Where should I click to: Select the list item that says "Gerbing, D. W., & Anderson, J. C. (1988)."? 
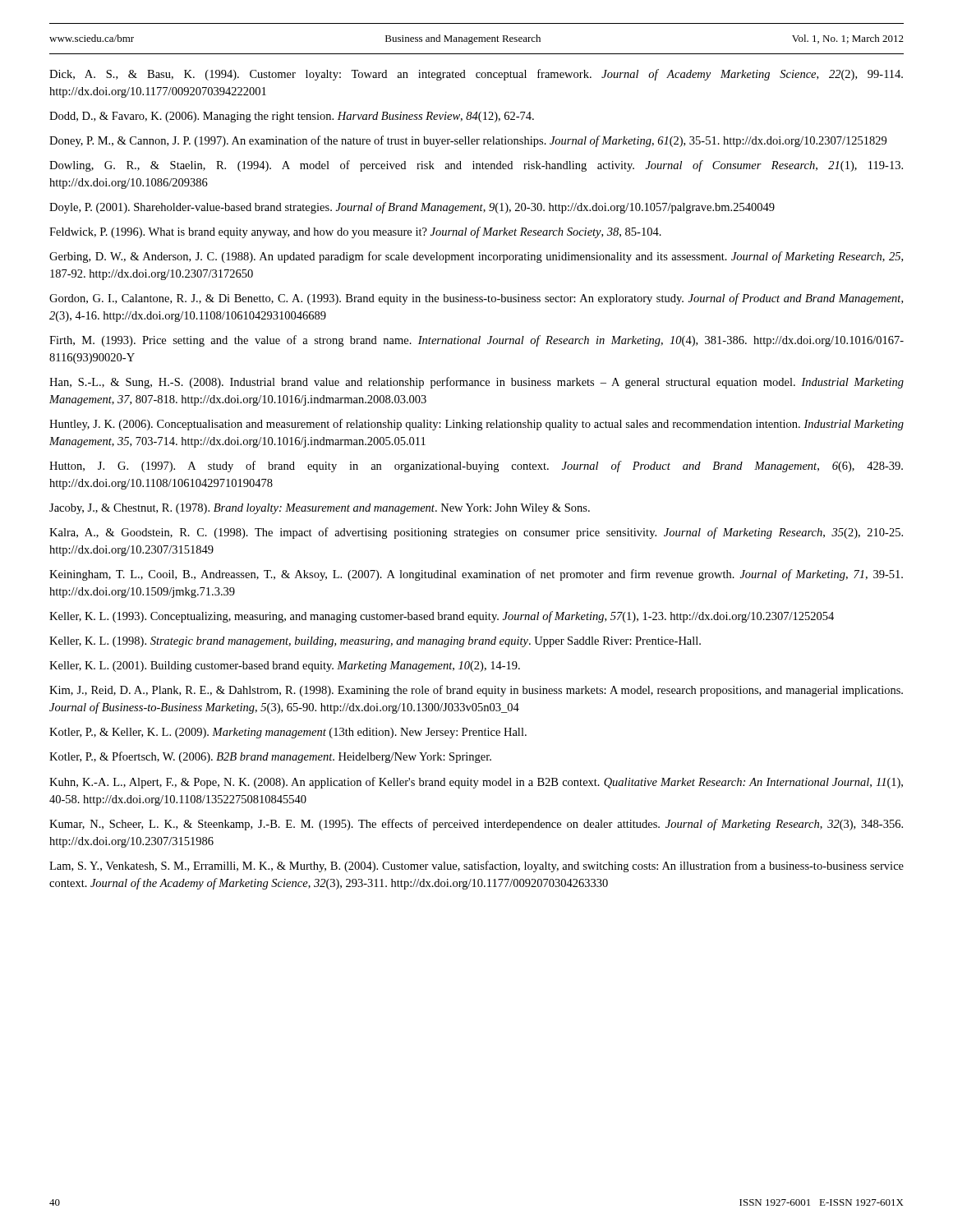point(476,265)
